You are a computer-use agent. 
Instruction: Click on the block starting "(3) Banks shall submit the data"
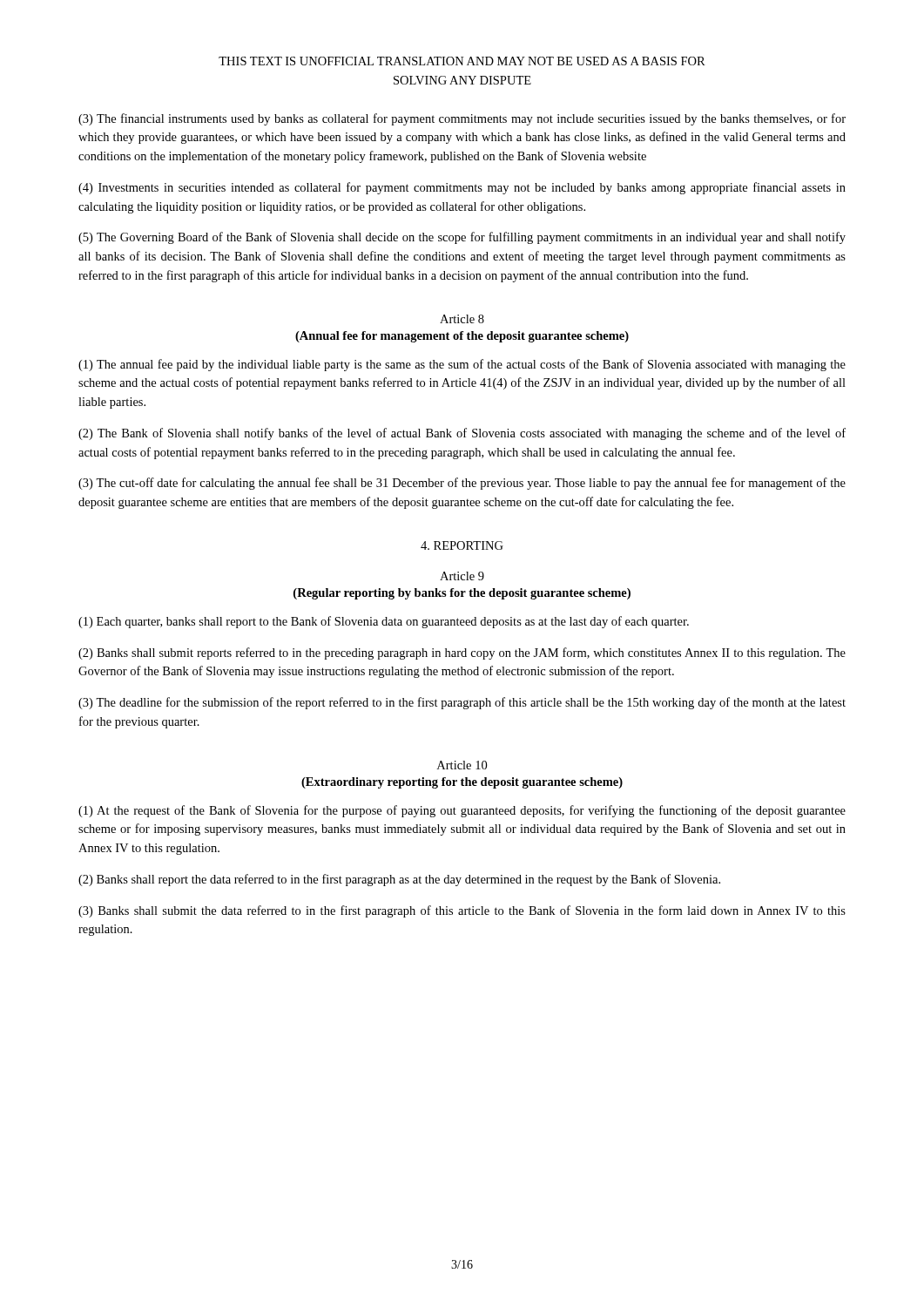tap(462, 920)
